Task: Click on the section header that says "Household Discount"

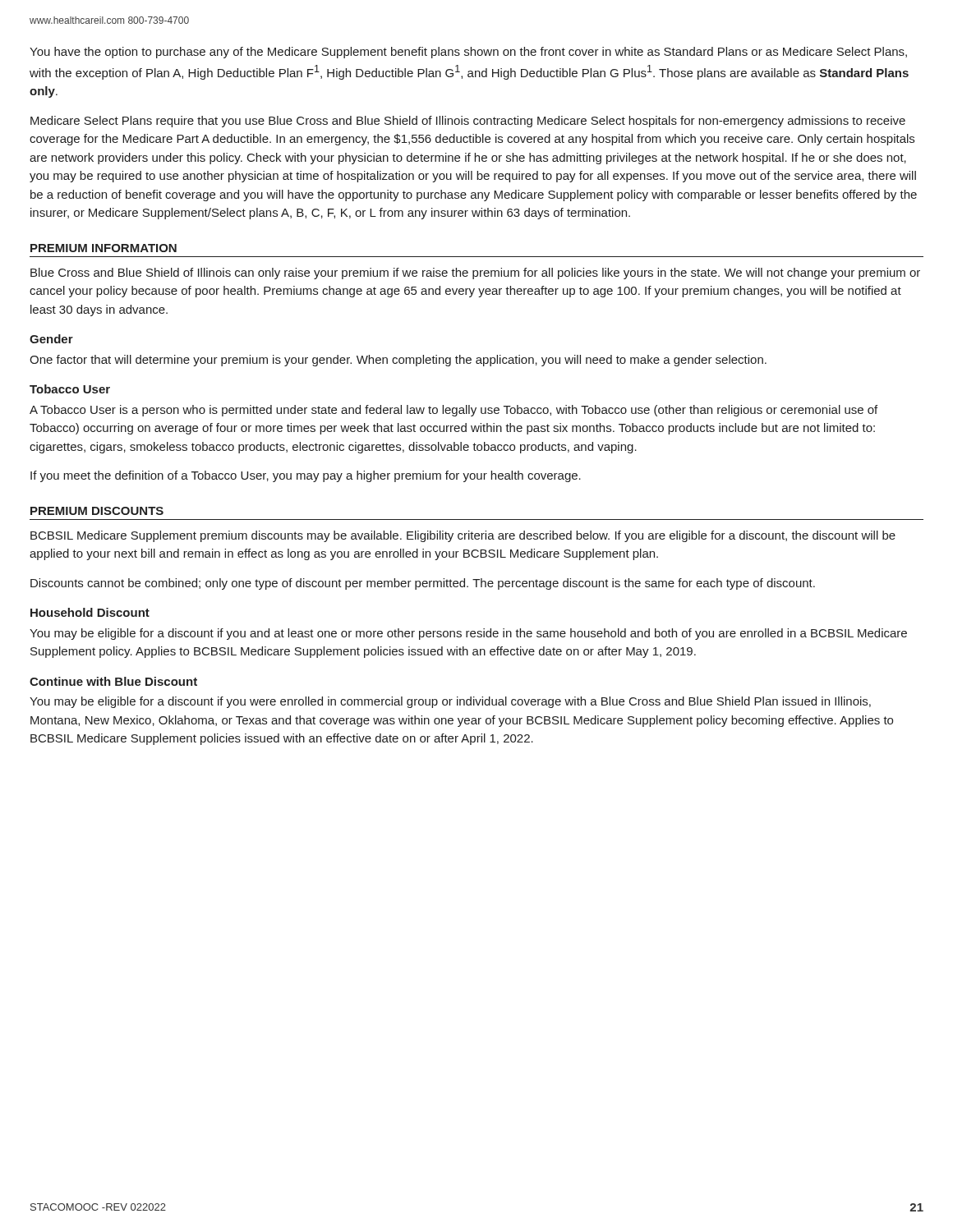Action: click(x=90, y=612)
